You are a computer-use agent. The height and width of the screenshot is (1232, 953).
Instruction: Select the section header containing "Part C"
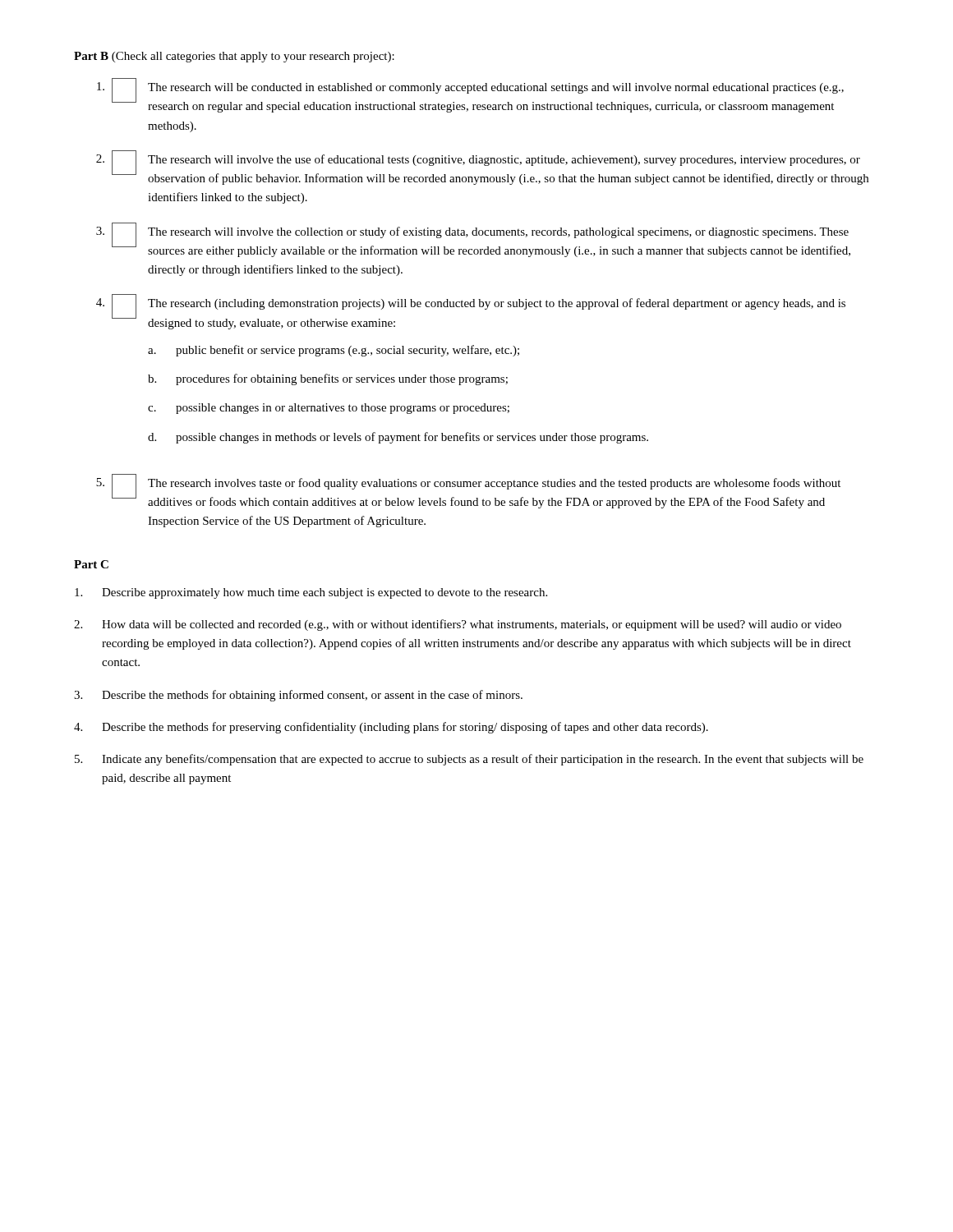(x=92, y=564)
